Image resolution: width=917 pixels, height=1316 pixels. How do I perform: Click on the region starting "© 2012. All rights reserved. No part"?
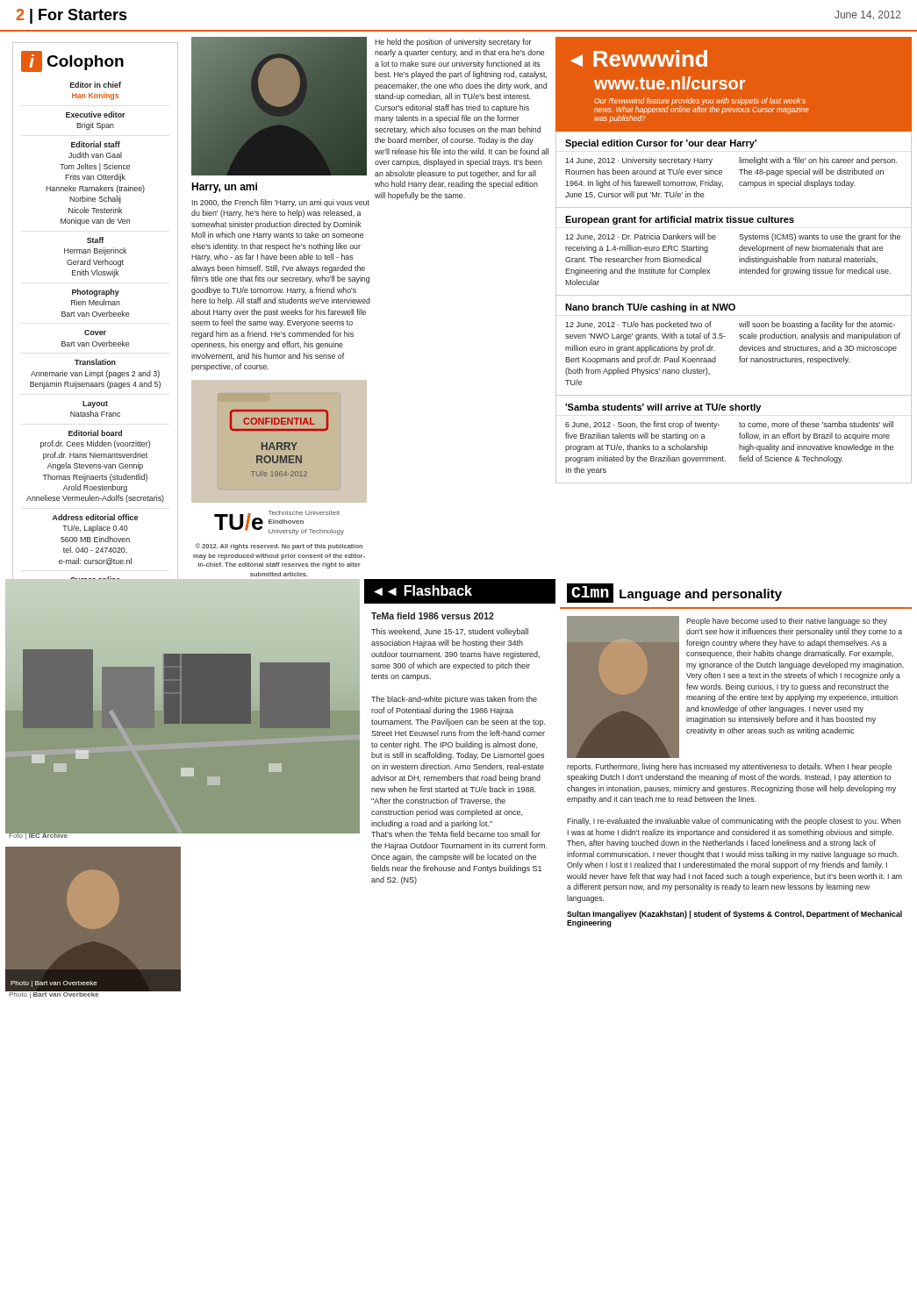pos(279,560)
